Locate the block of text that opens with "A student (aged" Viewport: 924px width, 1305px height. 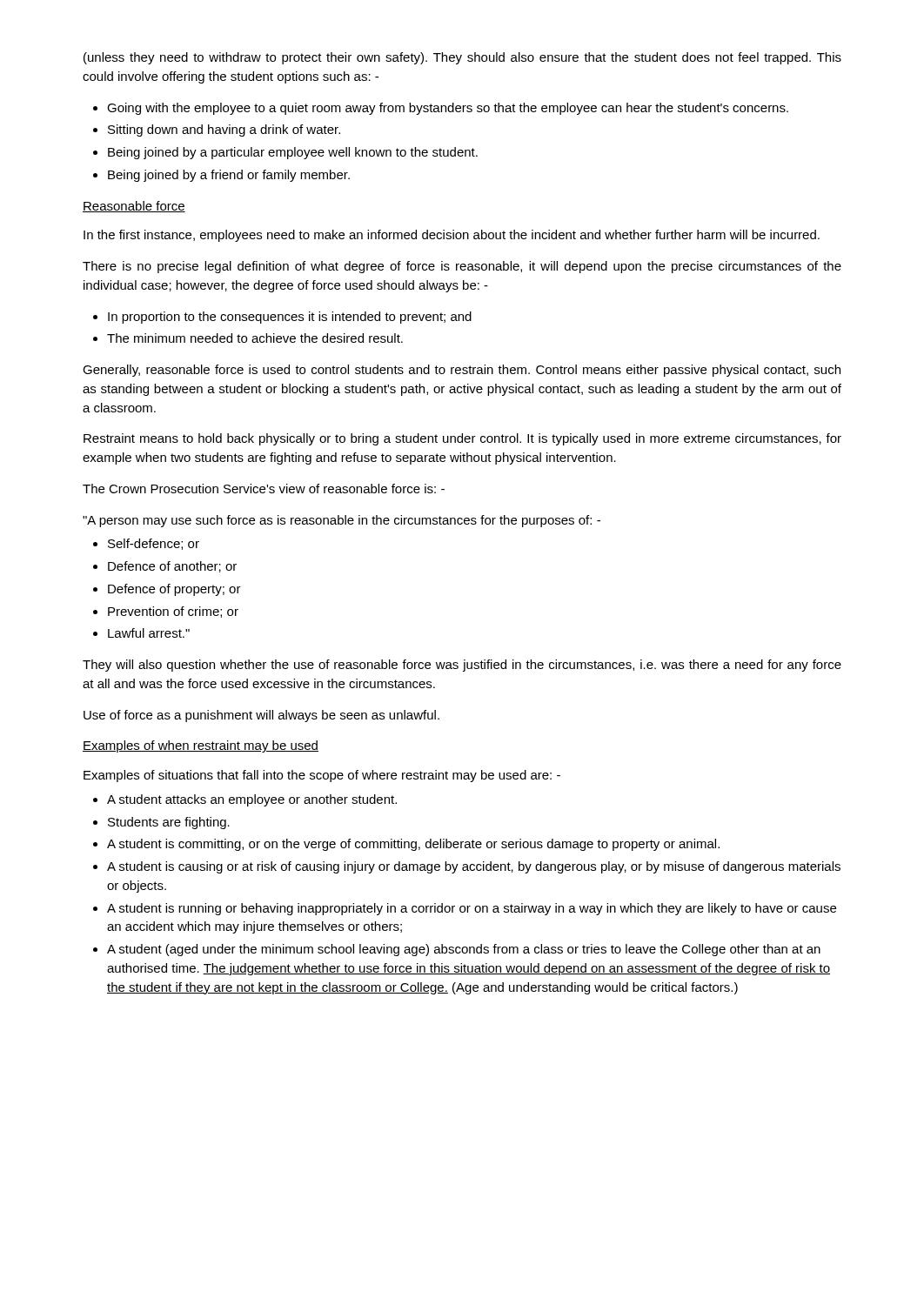pyautogui.click(x=469, y=968)
